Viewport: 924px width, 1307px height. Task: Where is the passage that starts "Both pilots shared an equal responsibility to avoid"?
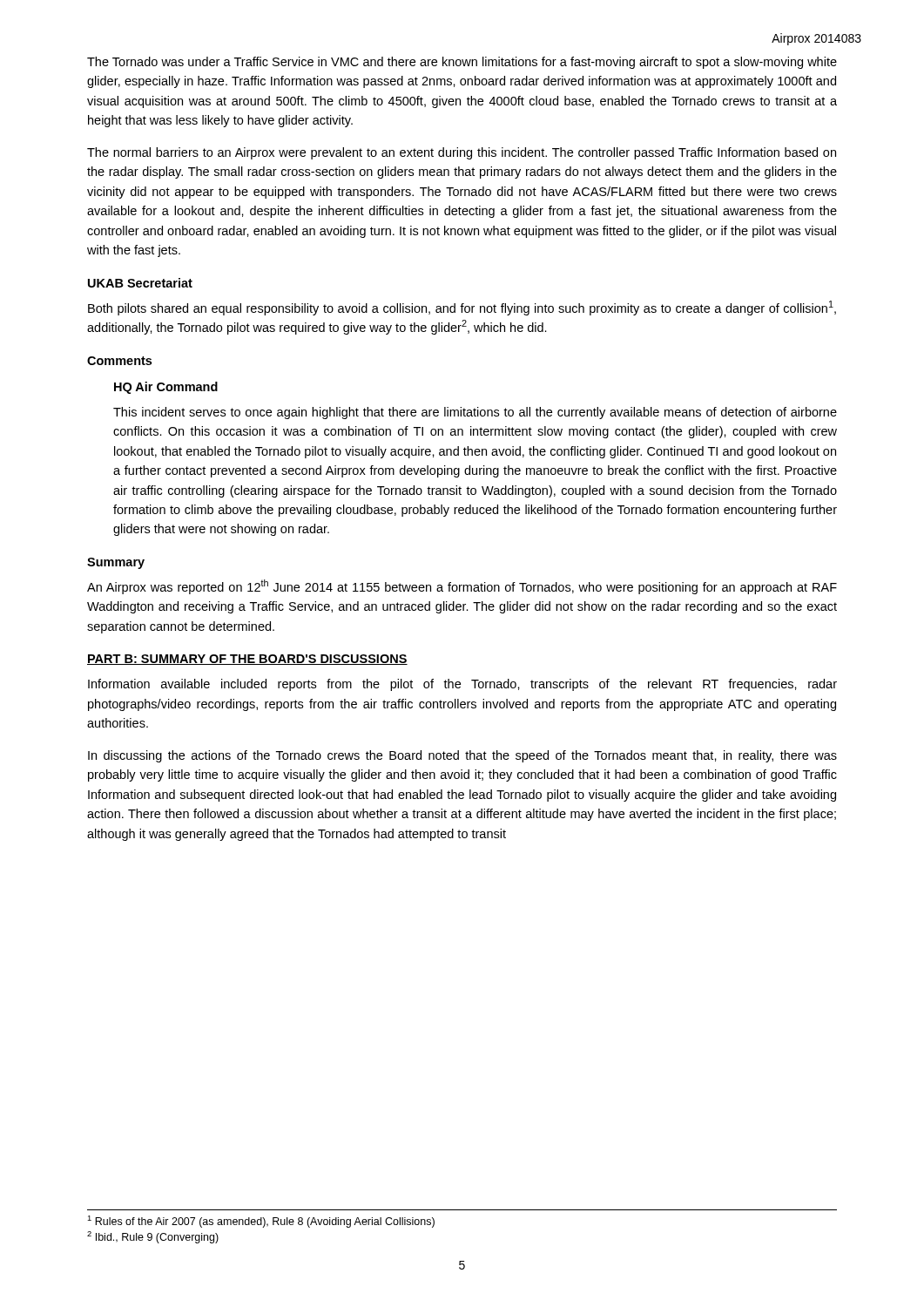point(462,318)
